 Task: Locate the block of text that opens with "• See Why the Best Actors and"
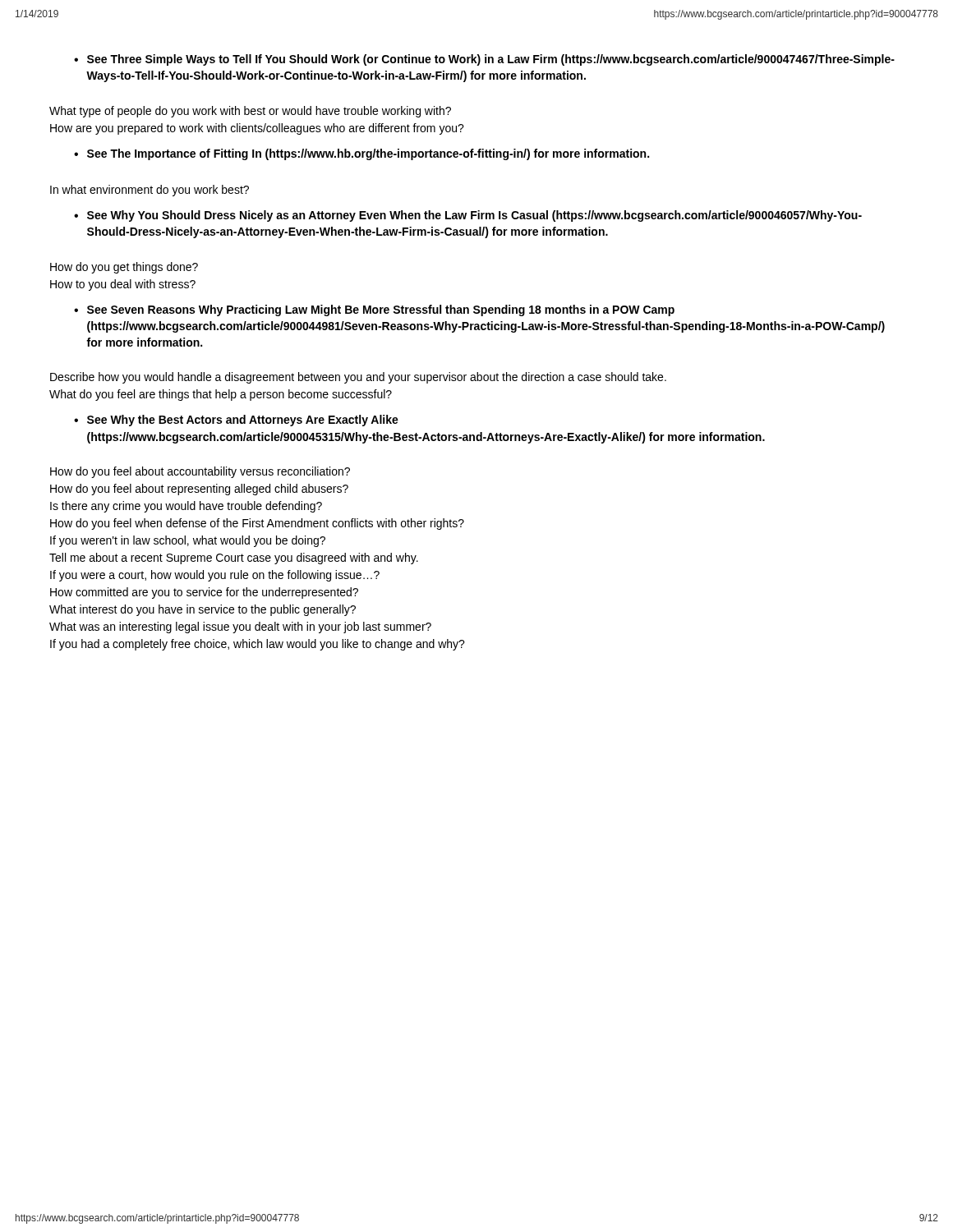tap(420, 429)
